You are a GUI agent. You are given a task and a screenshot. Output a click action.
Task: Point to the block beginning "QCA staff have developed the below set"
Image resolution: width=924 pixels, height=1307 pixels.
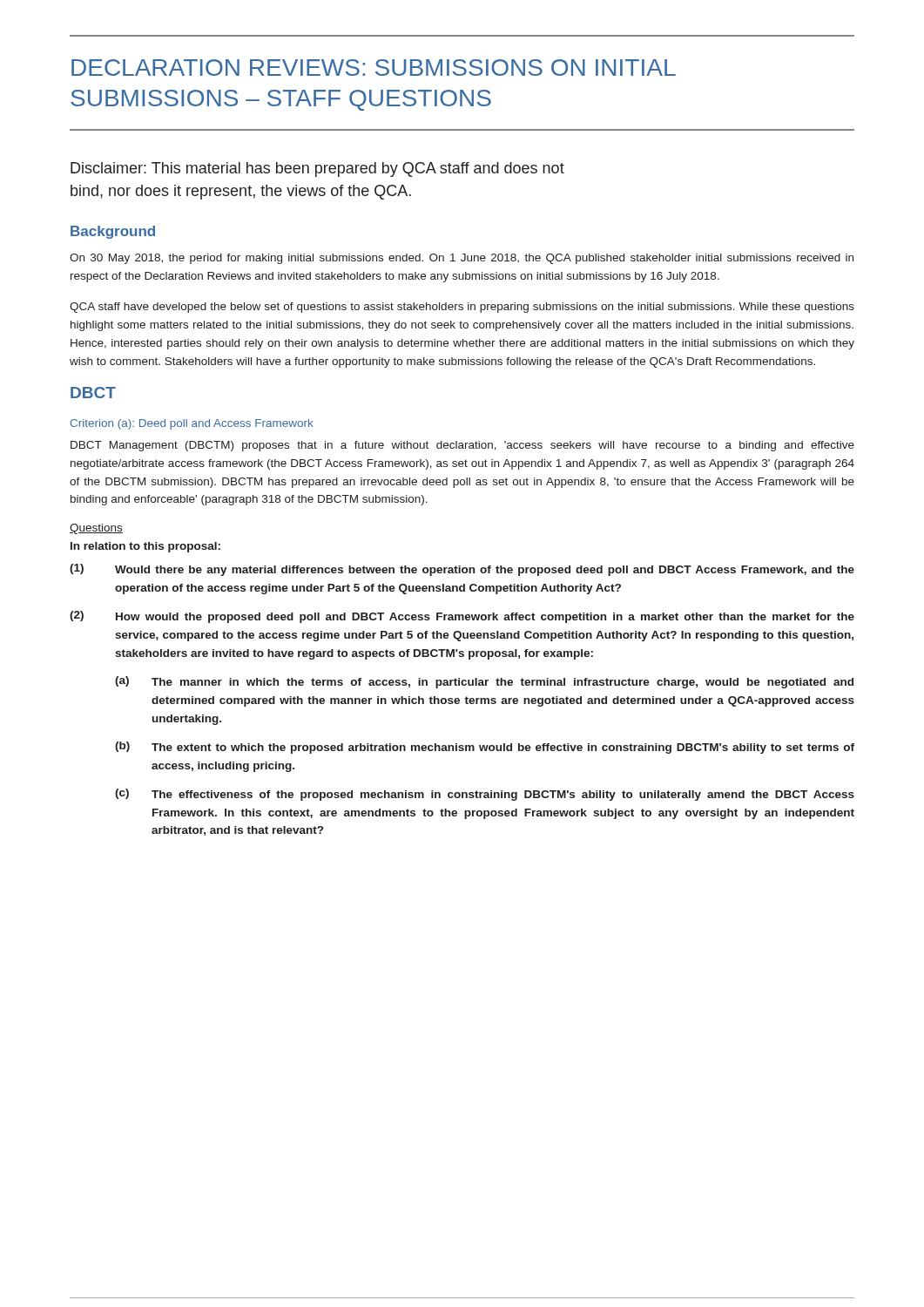[462, 334]
